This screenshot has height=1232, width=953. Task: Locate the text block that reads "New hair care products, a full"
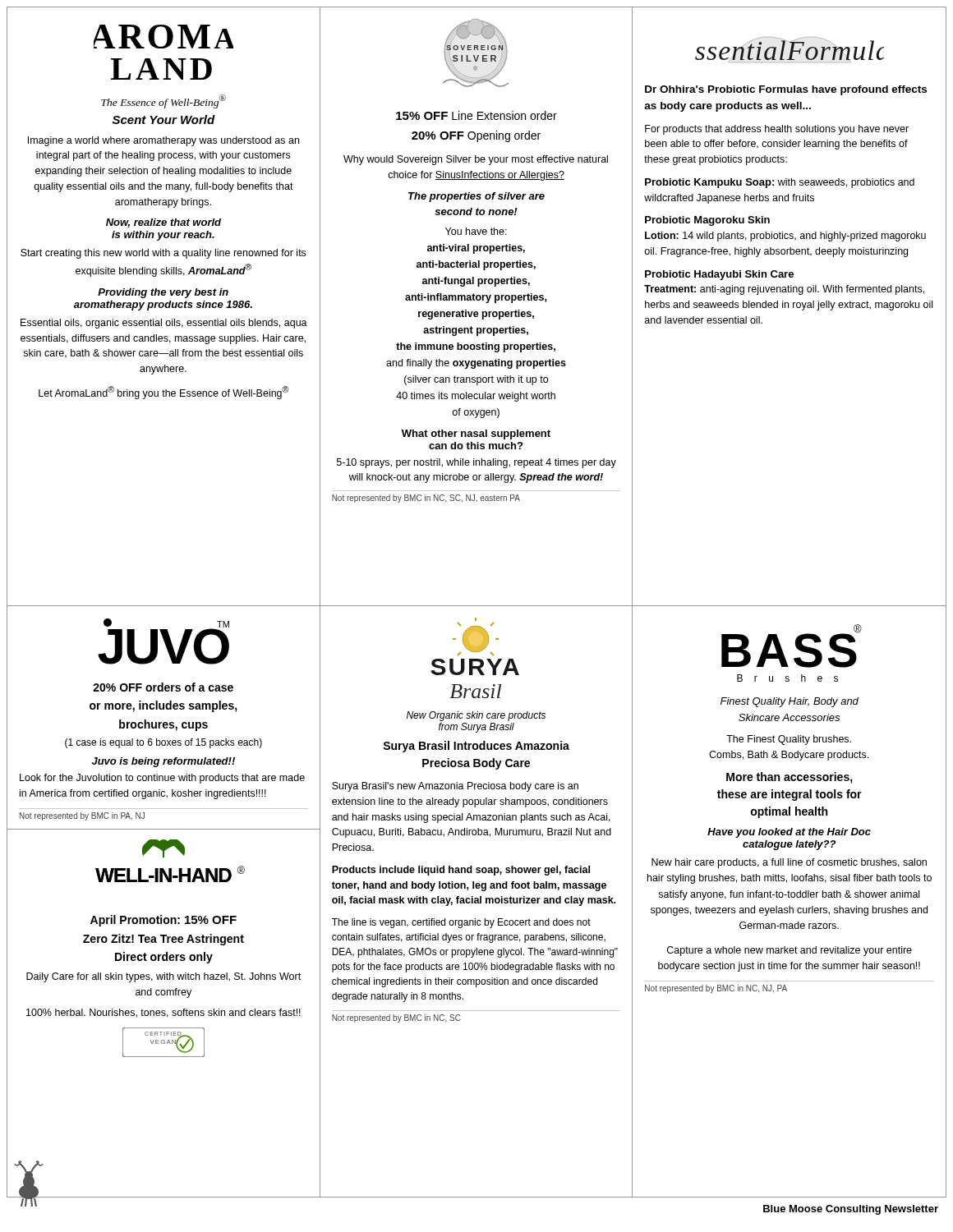(789, 894)
